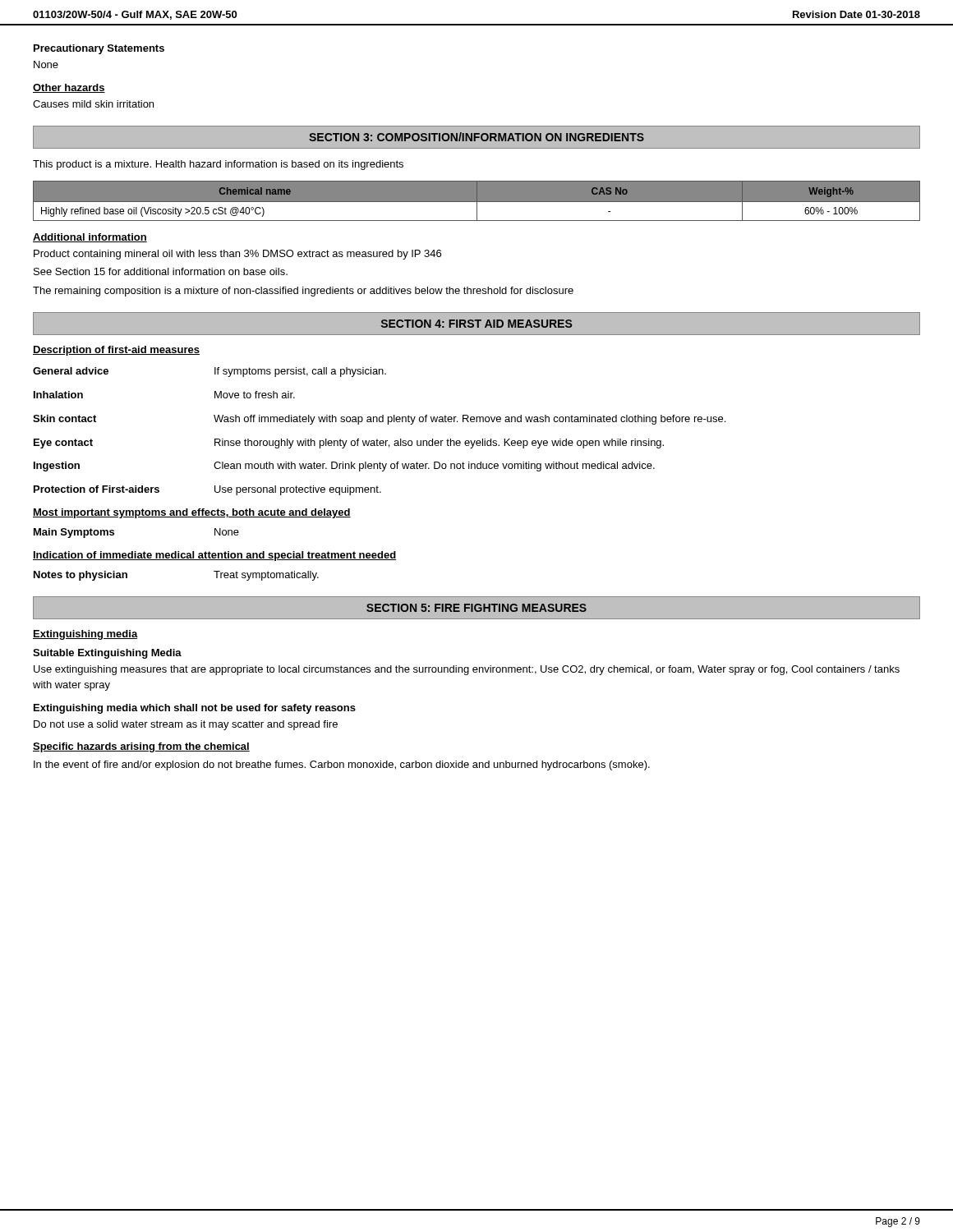Where is the passage that starts "Skin contact Wash off"?
Image resolution: width=953 pixels, height=1232 pixels.
click(x=476, y=419)
